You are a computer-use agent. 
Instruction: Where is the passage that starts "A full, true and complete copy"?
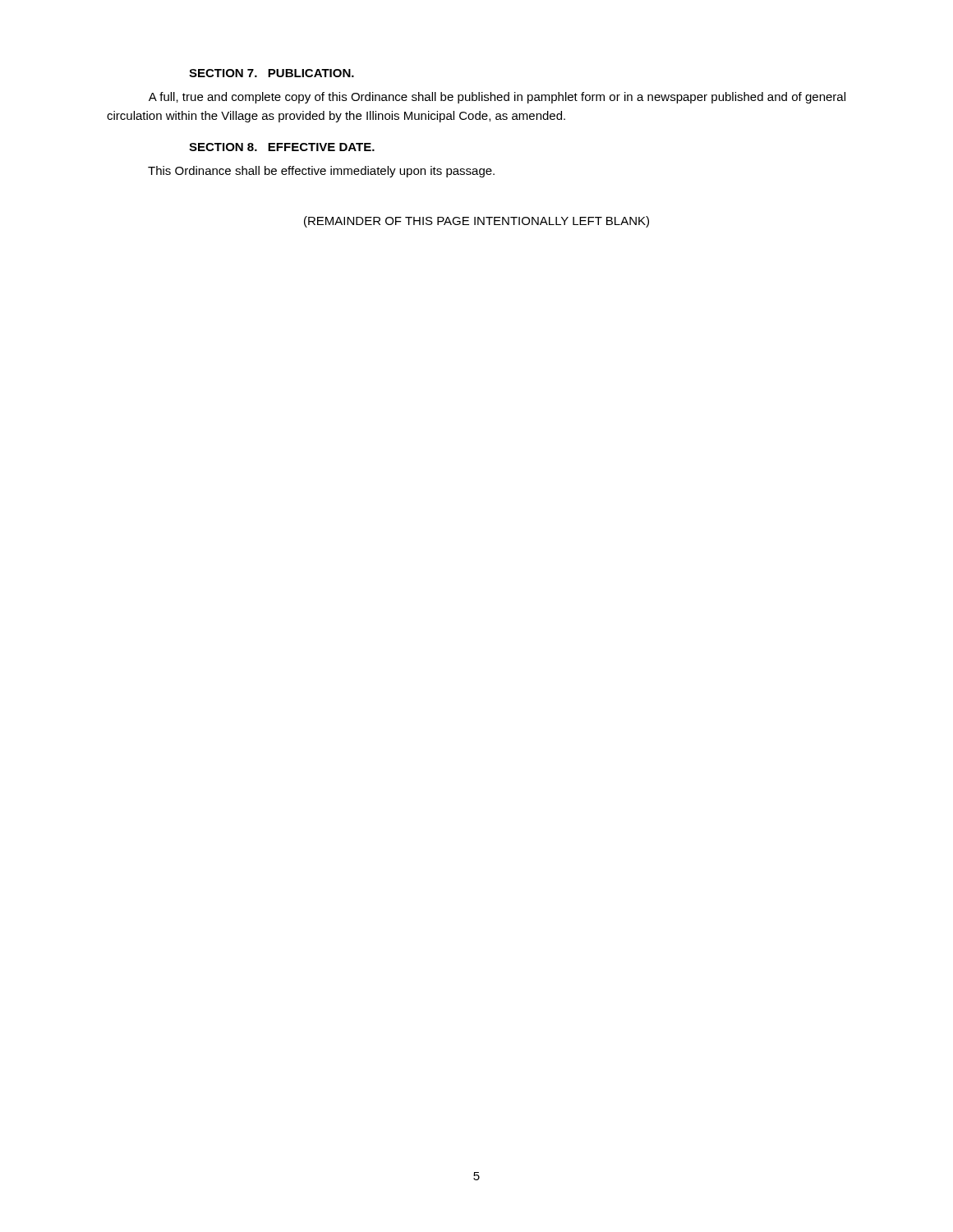tap(476, 106)
